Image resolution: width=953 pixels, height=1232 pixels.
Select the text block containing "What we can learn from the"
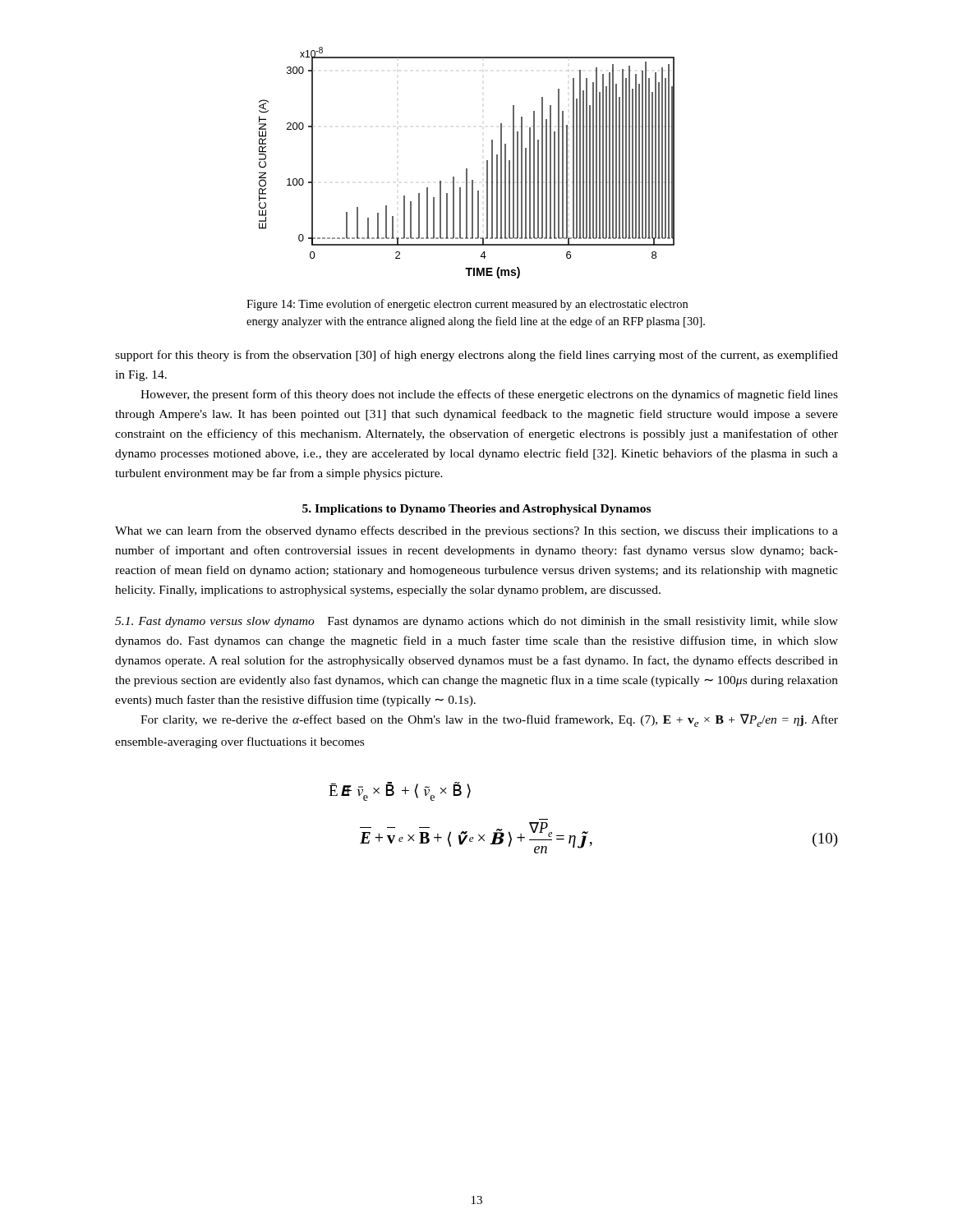pos(476,560)
